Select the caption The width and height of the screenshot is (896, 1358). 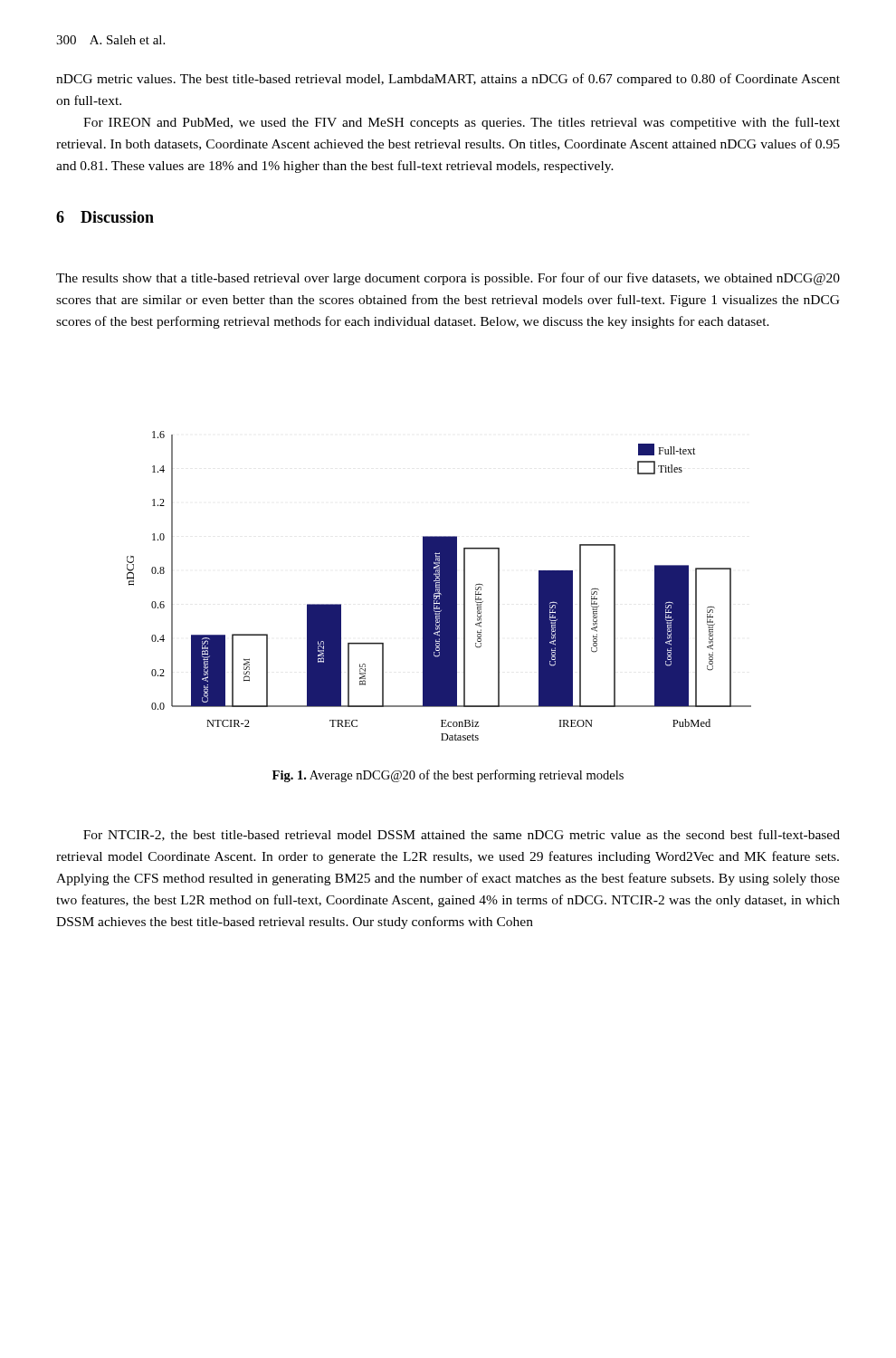tap(448, 775)
